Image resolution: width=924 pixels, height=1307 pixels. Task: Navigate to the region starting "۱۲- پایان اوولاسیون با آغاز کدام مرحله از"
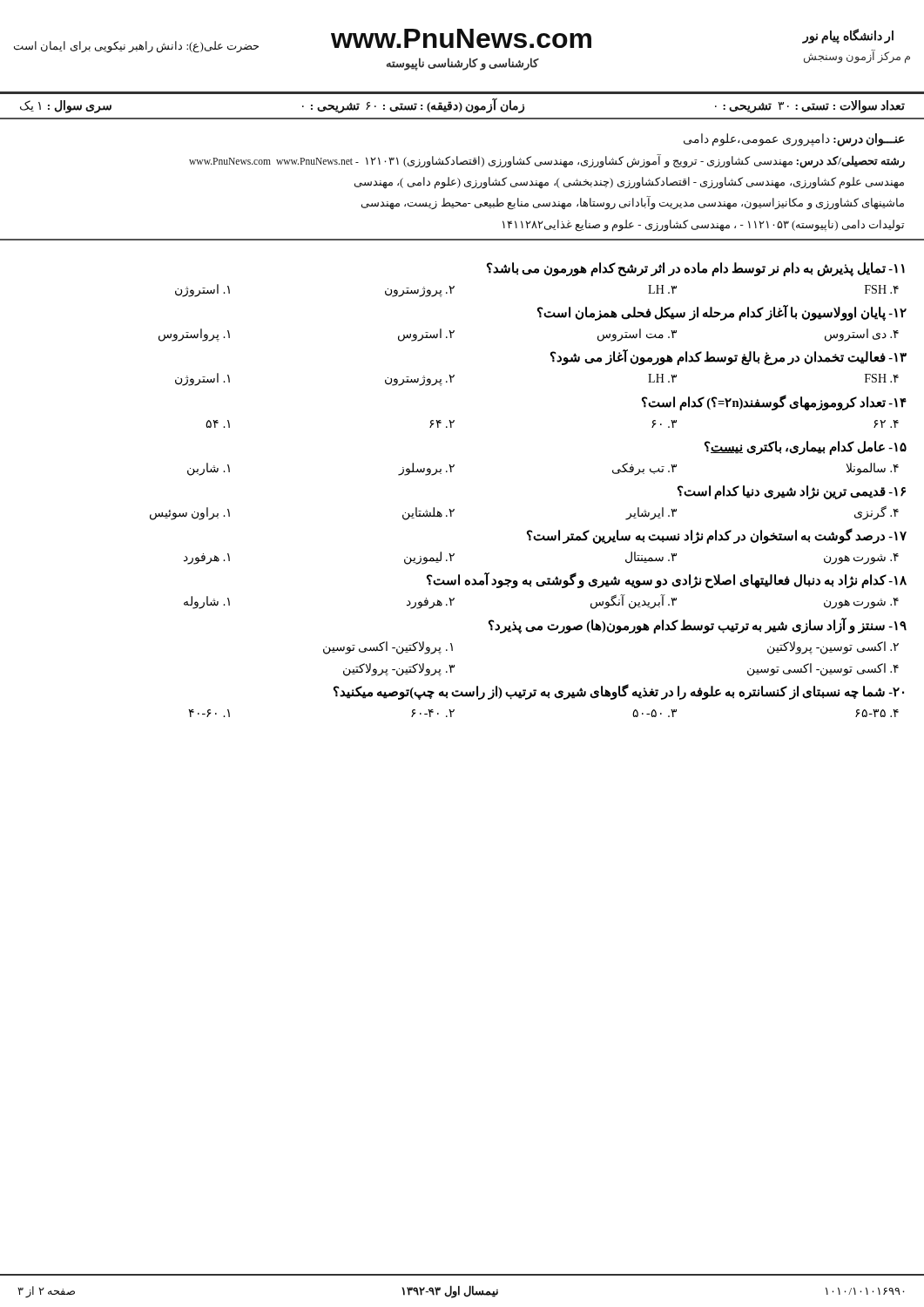point(462,326)
